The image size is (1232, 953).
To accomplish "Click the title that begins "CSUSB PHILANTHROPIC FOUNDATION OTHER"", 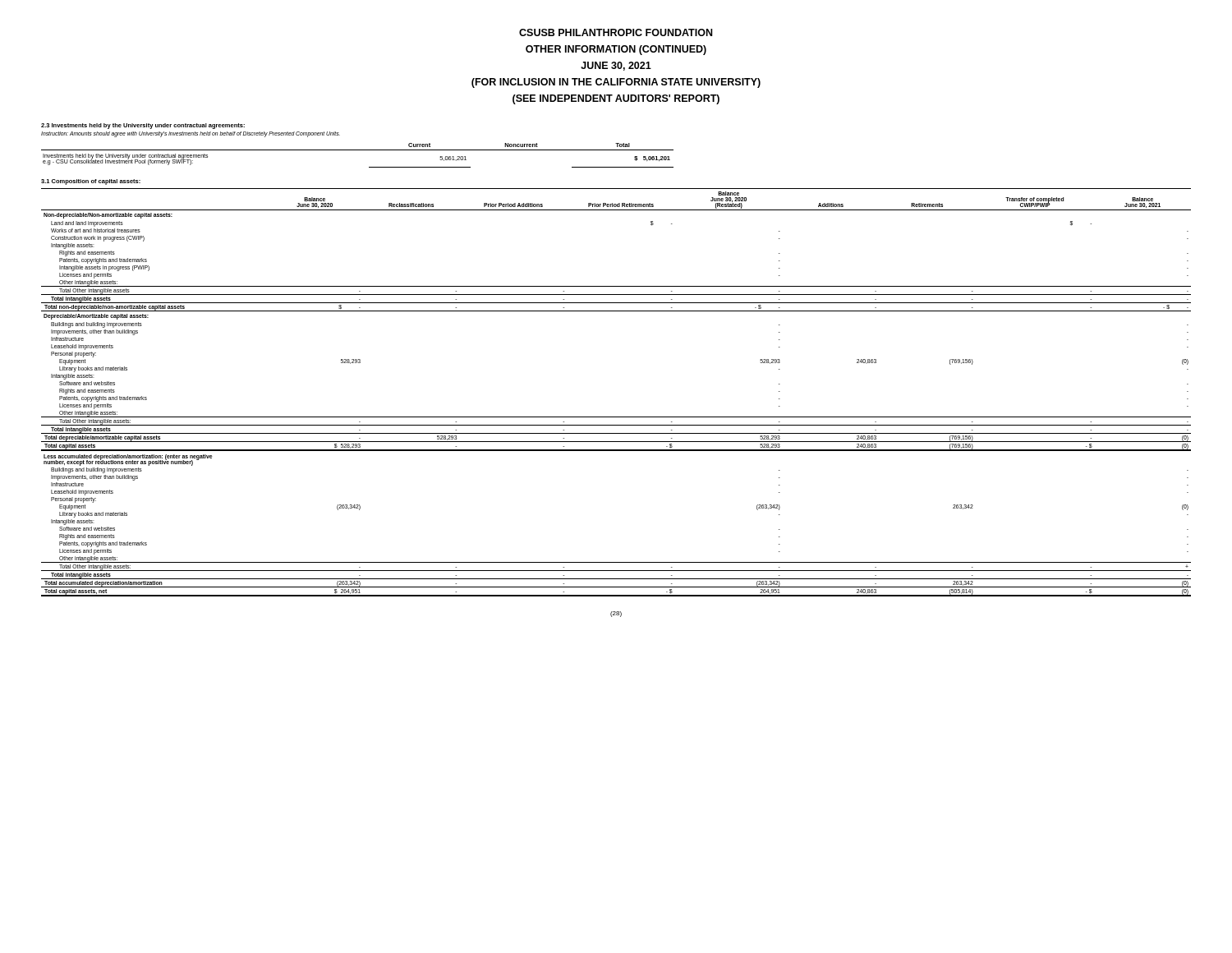I will coord(616,66).
